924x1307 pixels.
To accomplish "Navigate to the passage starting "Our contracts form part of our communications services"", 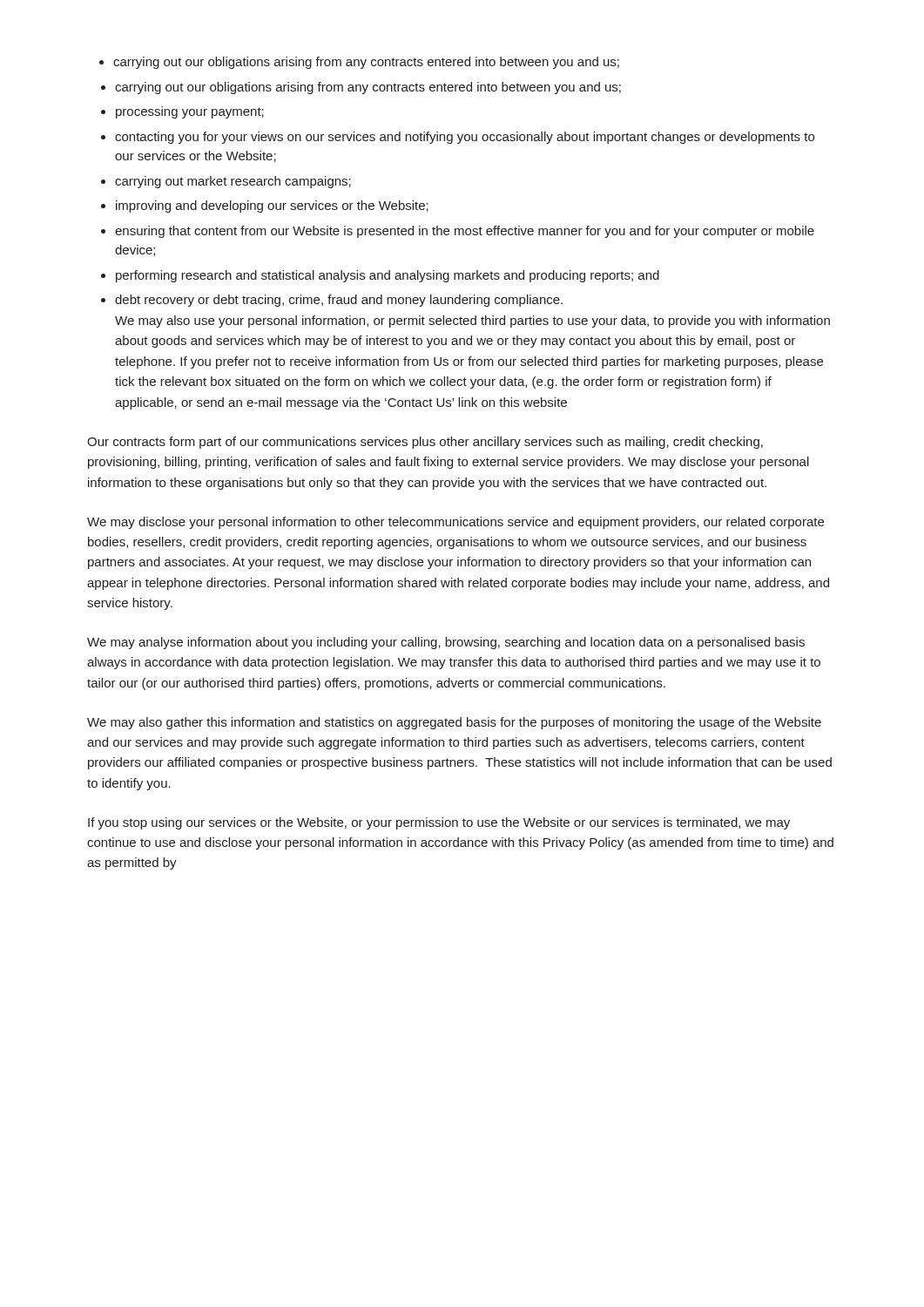I will 448,462.
